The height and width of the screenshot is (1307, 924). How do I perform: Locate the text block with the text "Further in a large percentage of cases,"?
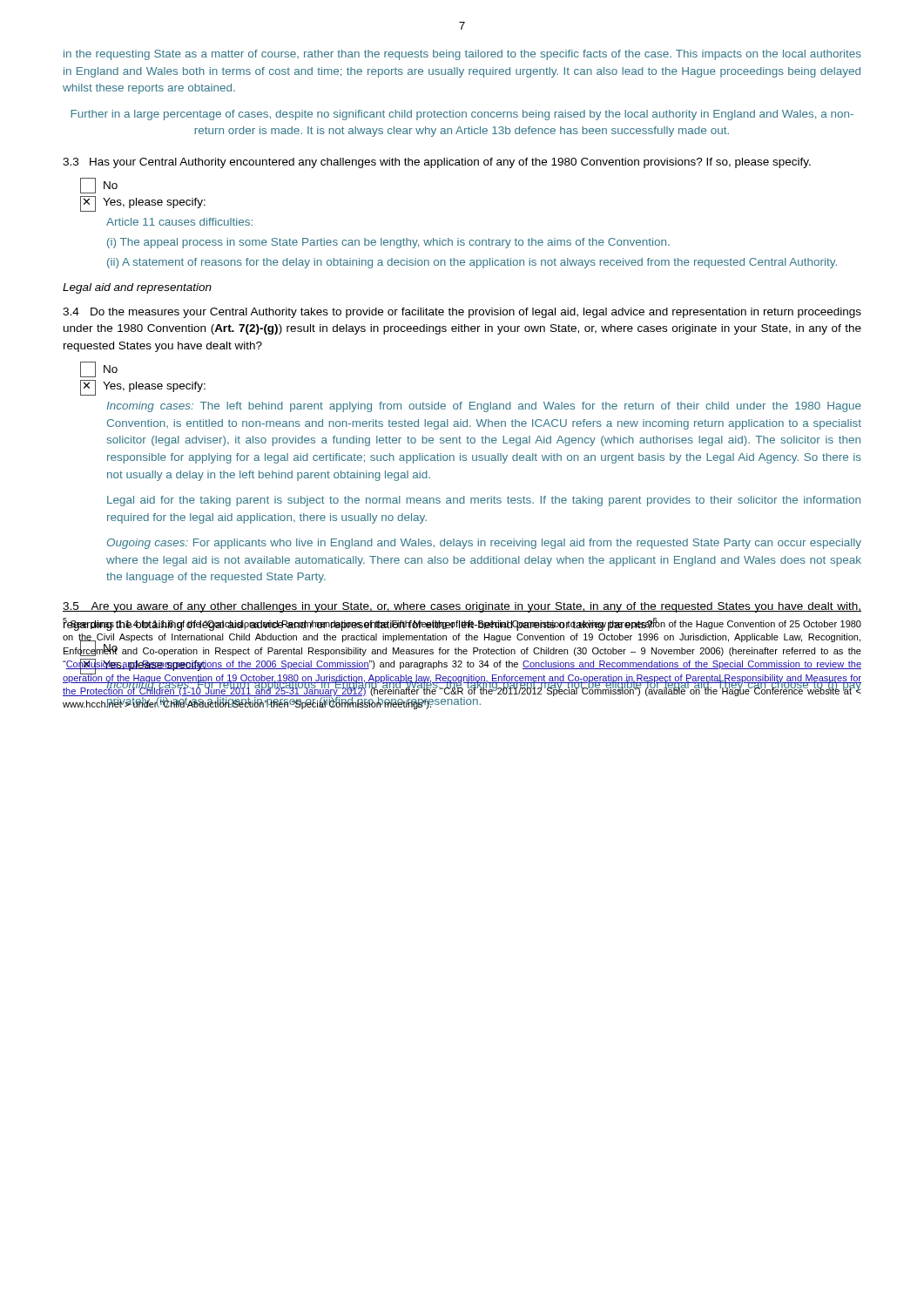[462, 122]
